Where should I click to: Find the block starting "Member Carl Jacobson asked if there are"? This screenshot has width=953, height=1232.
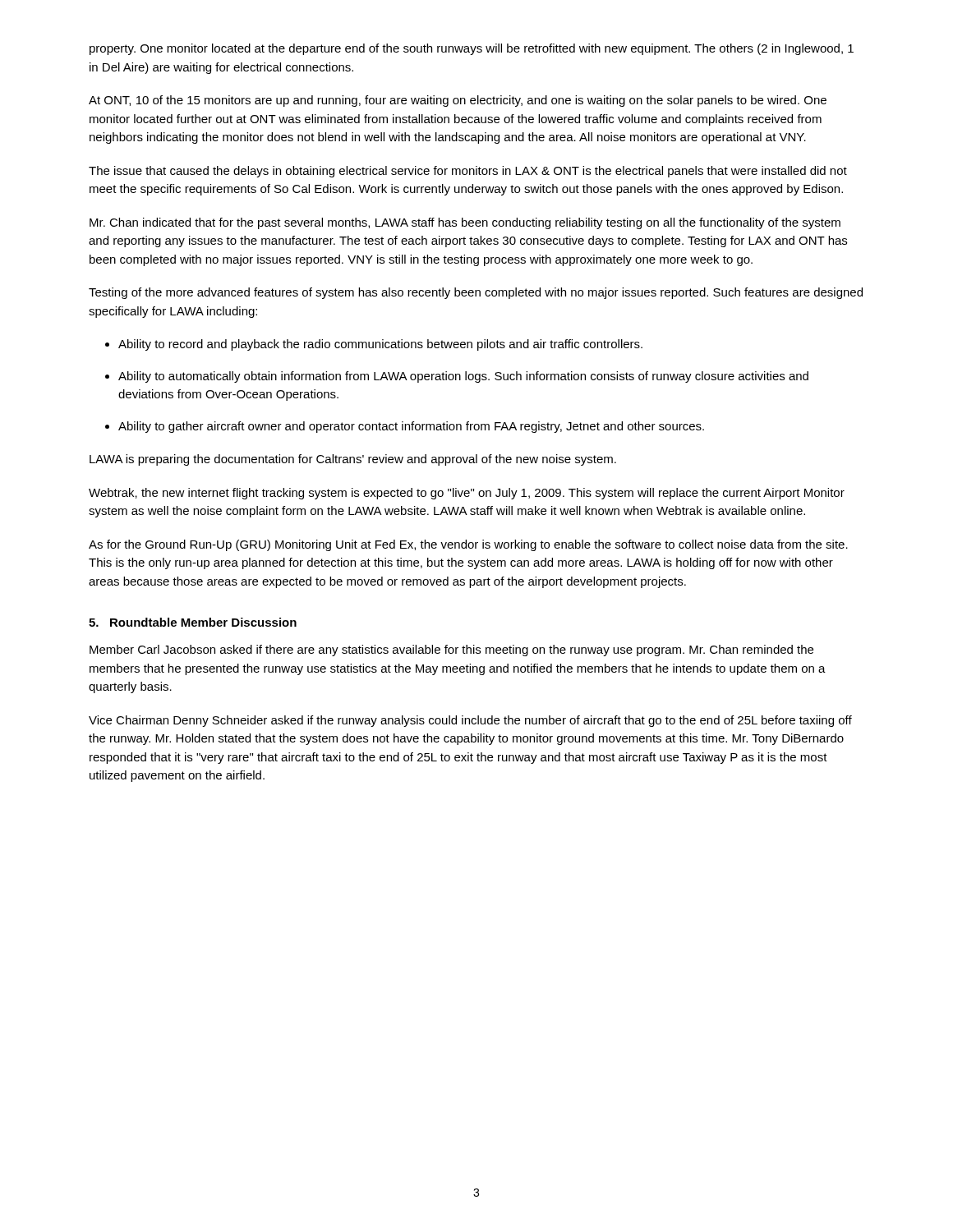click(457, 668)
